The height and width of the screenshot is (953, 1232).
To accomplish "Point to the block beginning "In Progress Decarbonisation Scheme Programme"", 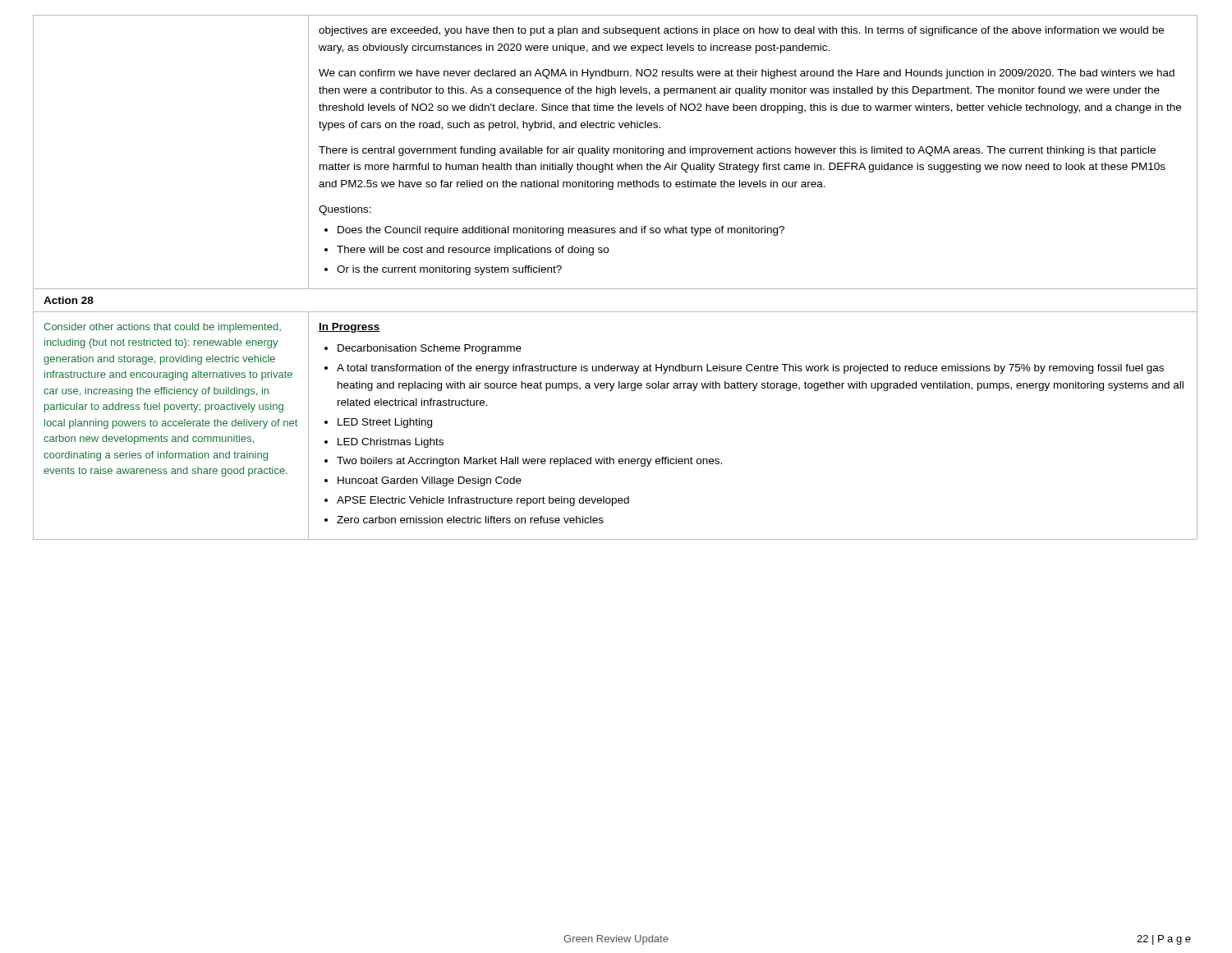I will coord(349,328).
